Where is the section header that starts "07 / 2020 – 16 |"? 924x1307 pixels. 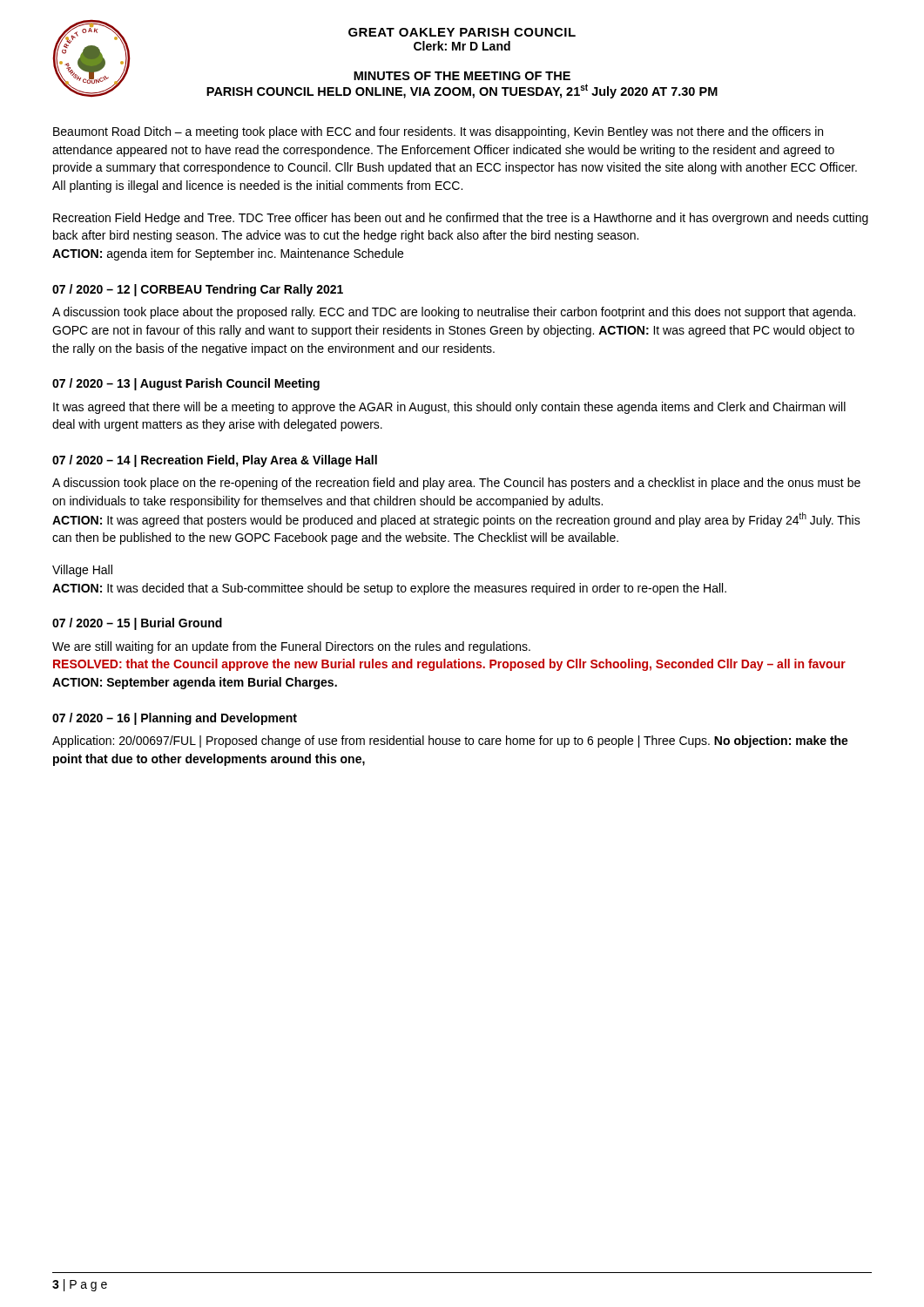175,718
